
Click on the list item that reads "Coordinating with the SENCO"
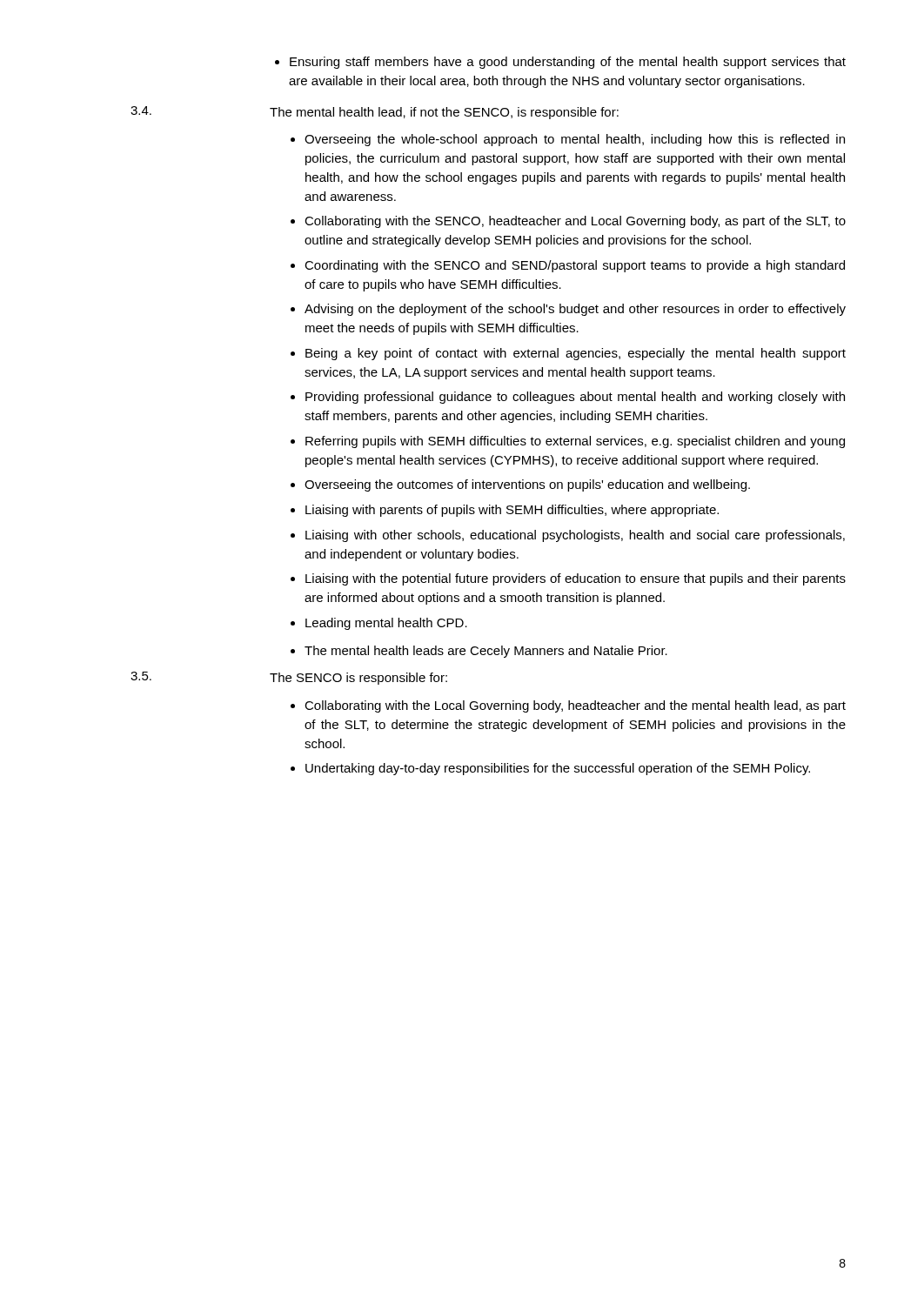click(575, 274)
